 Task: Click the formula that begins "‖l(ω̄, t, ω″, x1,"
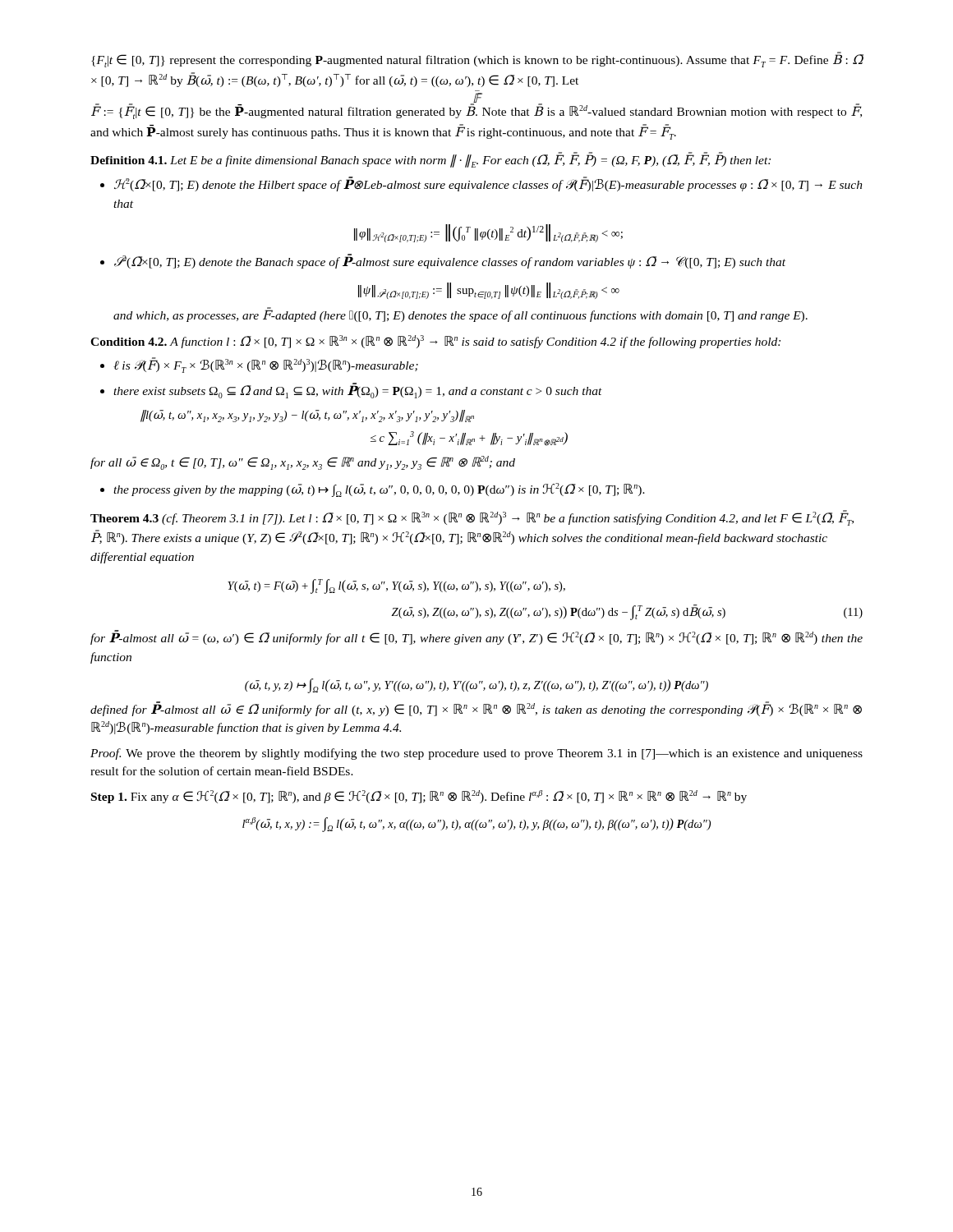354,428
